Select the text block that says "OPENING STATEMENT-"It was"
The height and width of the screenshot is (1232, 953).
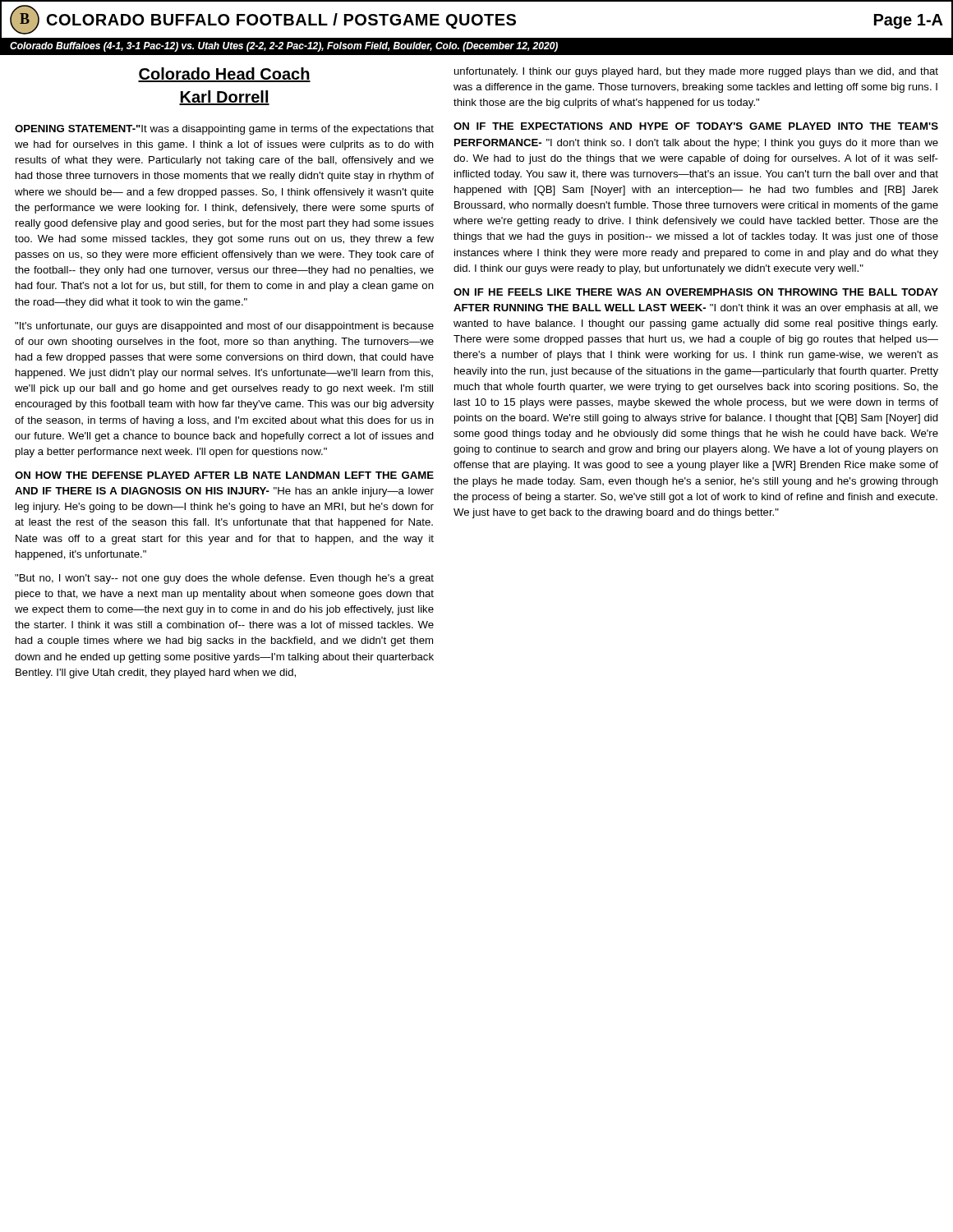(x=224, y=215)
